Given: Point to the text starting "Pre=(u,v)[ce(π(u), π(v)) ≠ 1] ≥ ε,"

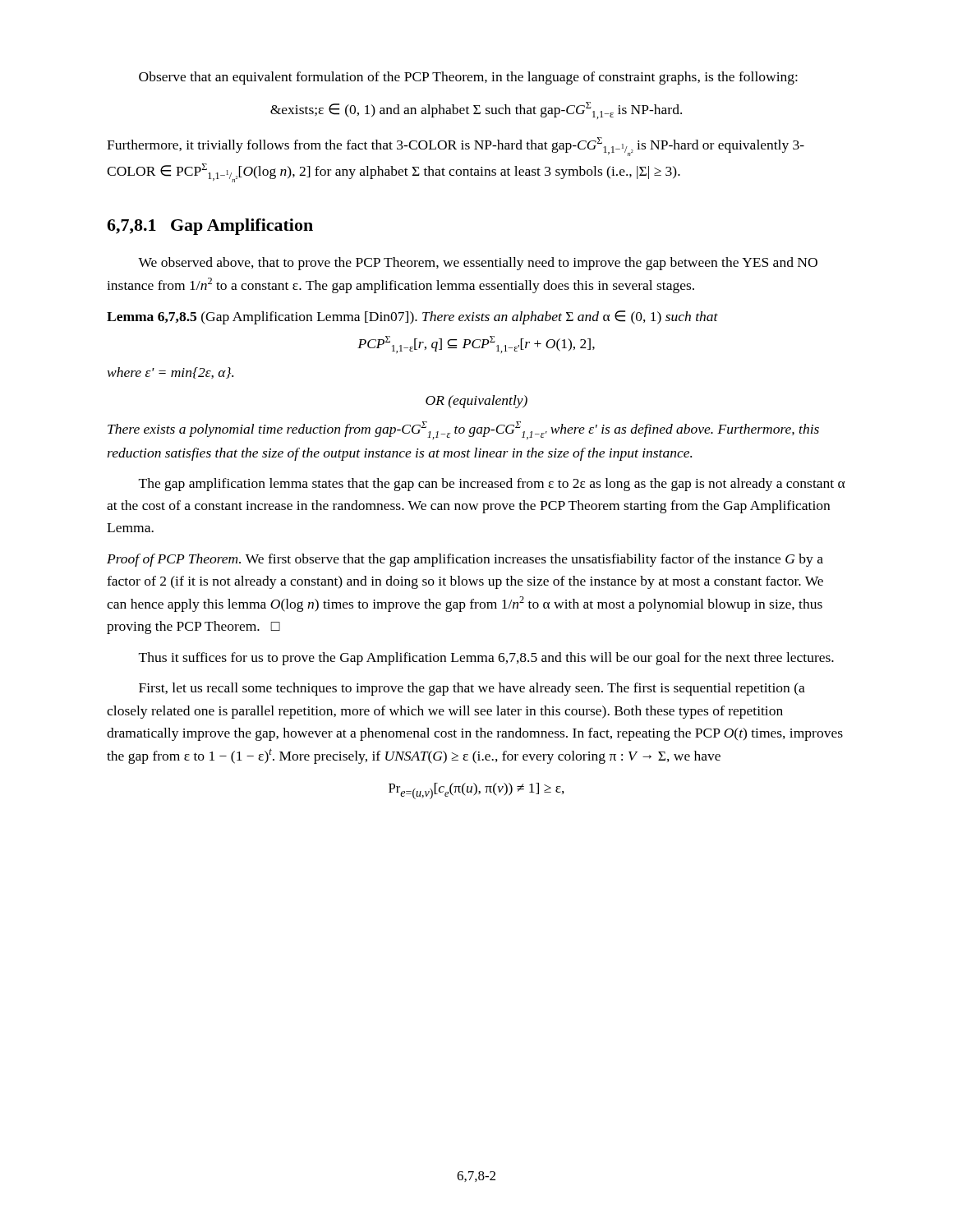Looking at the screenshot, I should (x=476, y=789).
